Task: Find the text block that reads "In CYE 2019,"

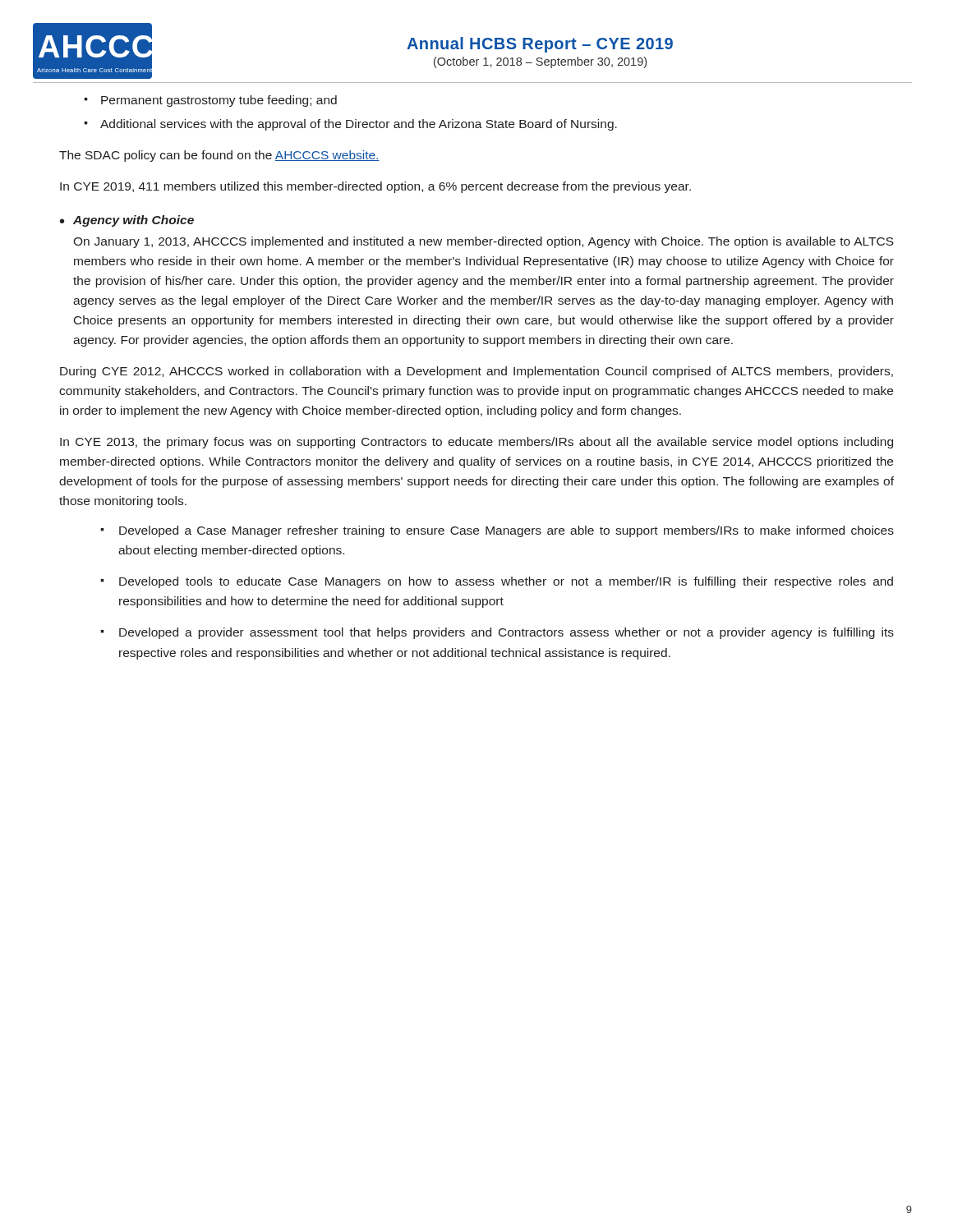Action: tap(376, 186)
